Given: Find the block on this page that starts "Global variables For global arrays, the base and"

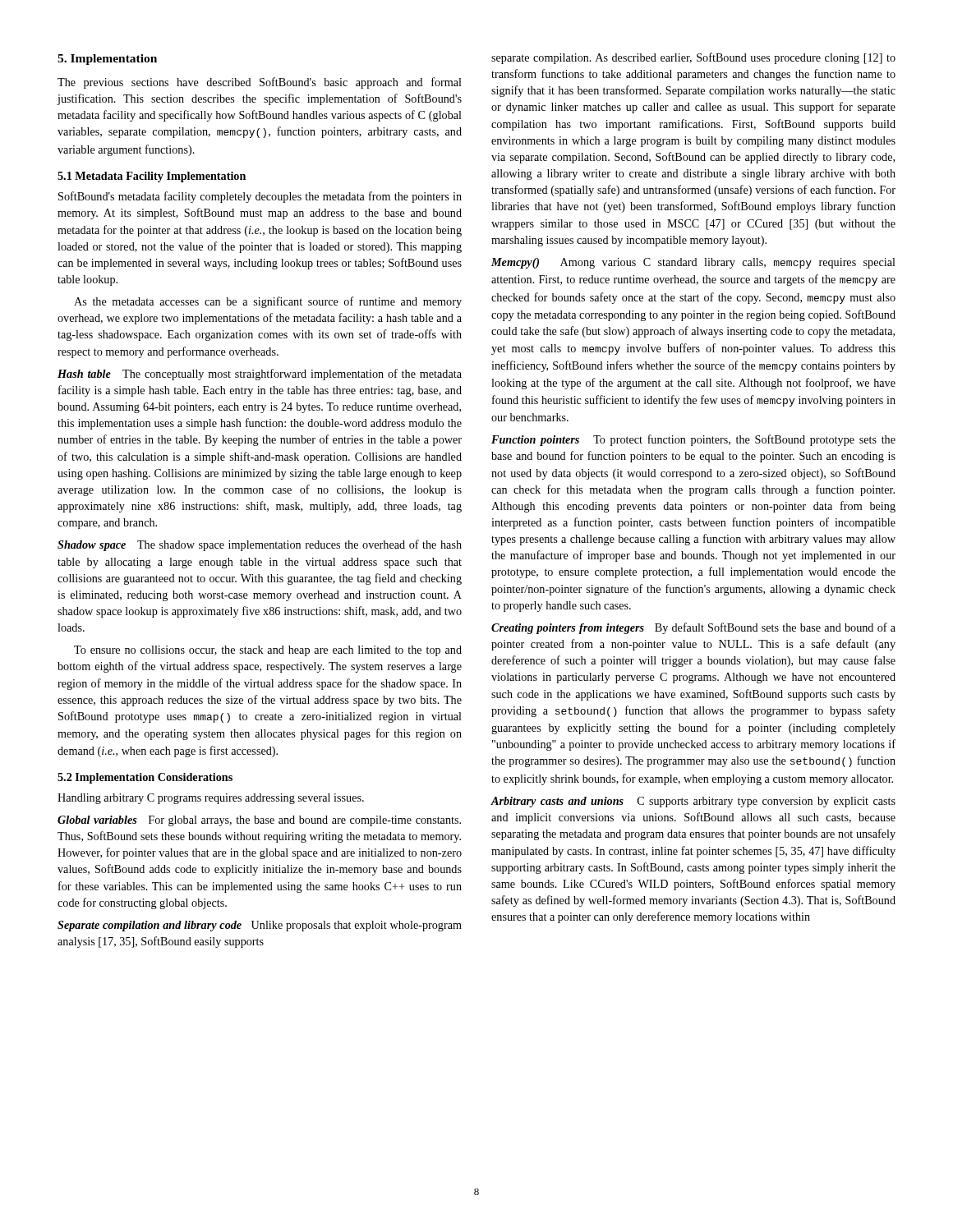Looking at the screenshot, I should pyautogui.click(x=260, y=861).
